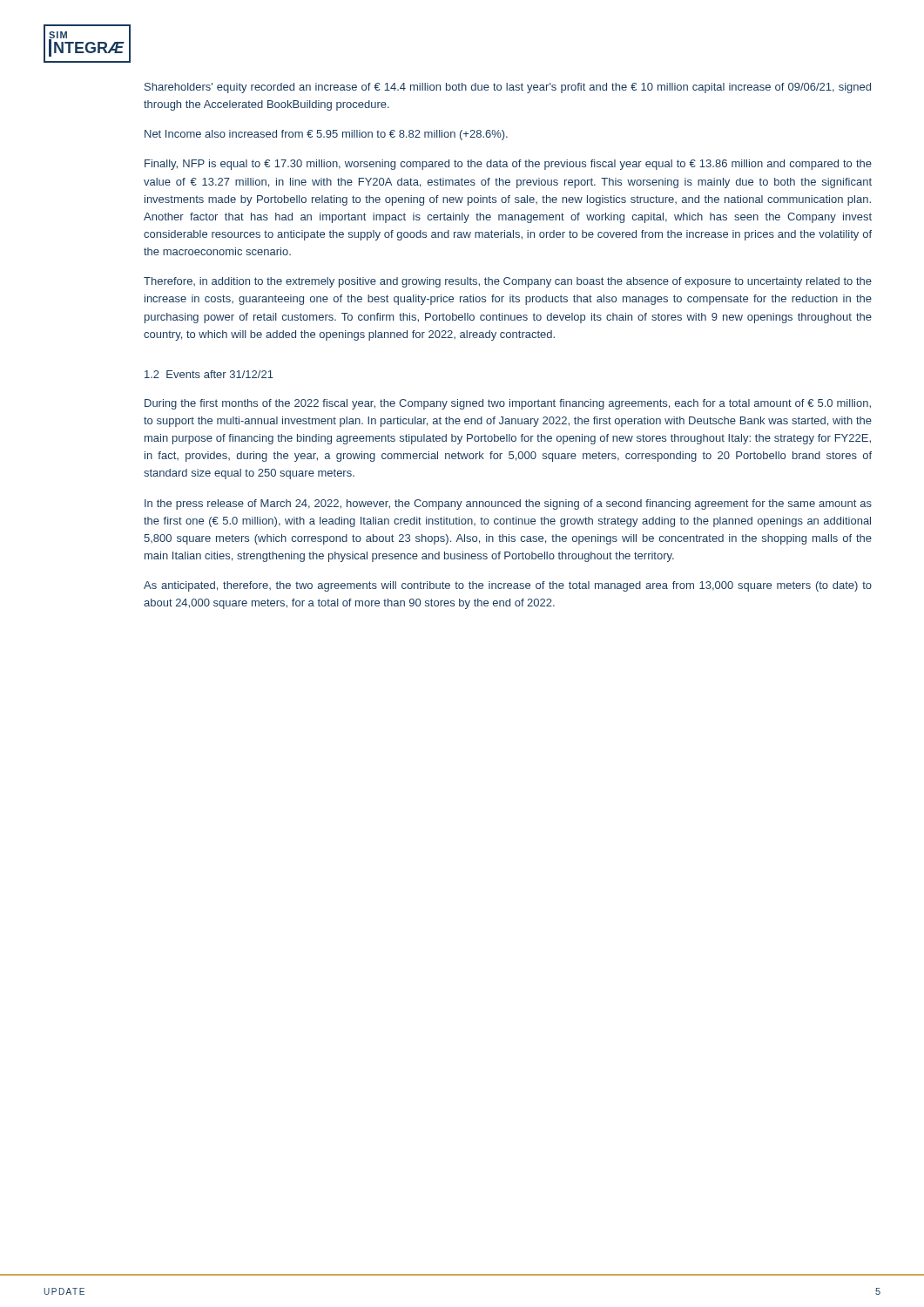924x1307 pixels.
Task: Where is the passage that starts "Shareholders' equity recorded"?
Action: [508, 95]
